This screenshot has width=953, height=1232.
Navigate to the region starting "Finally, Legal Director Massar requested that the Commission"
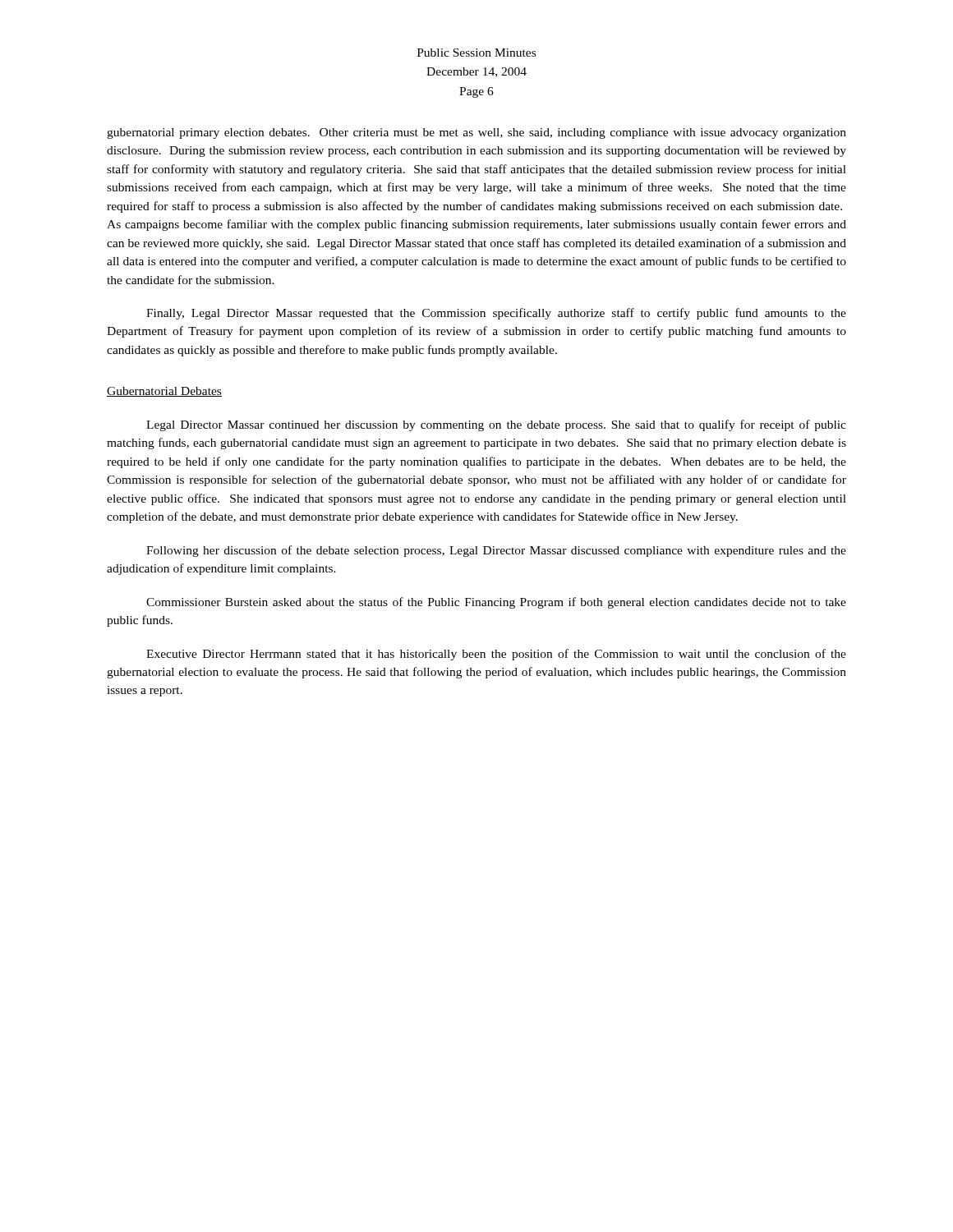(x=476, y=331)
